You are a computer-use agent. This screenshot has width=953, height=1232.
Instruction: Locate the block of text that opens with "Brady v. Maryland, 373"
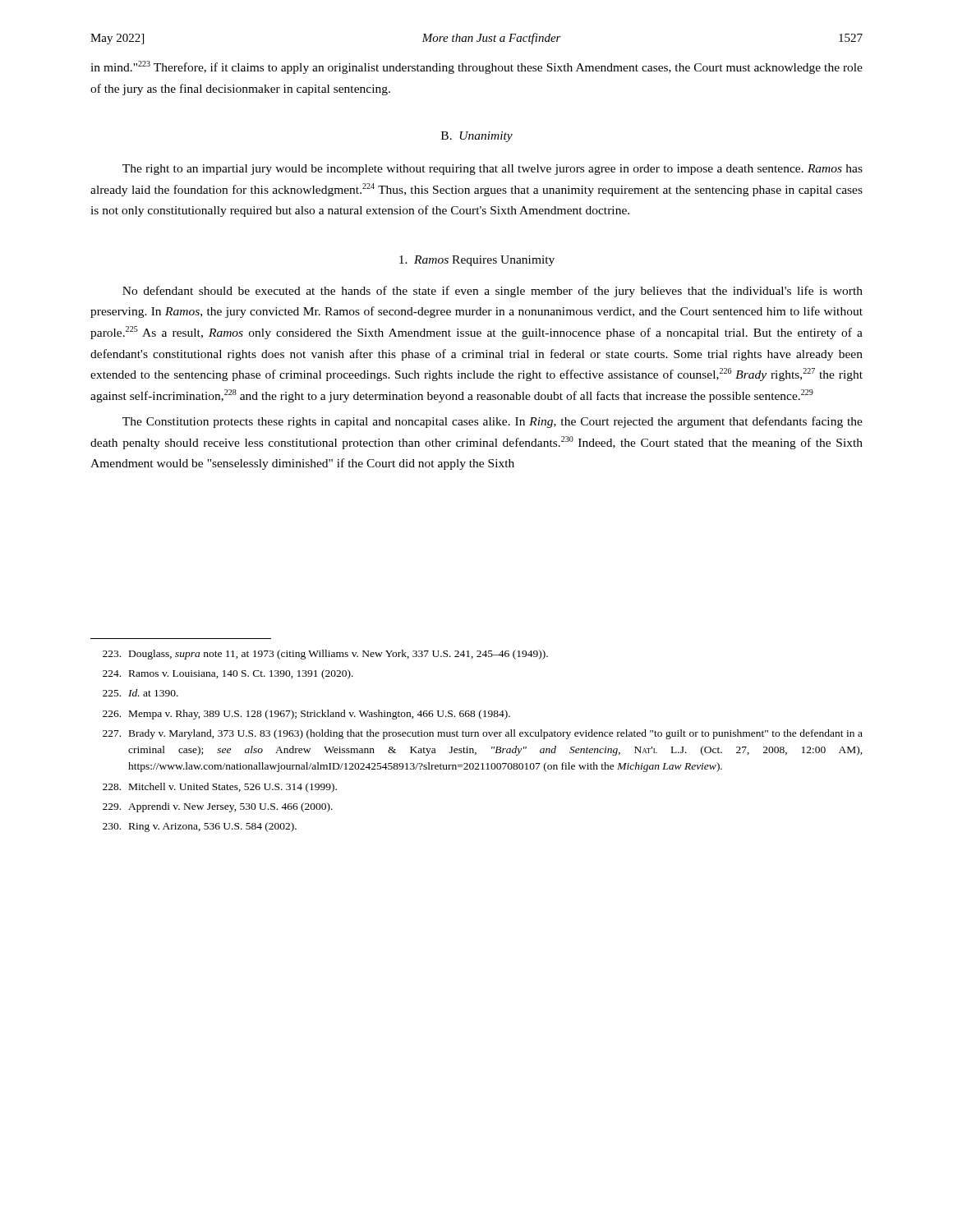click(x=476, y=750)
